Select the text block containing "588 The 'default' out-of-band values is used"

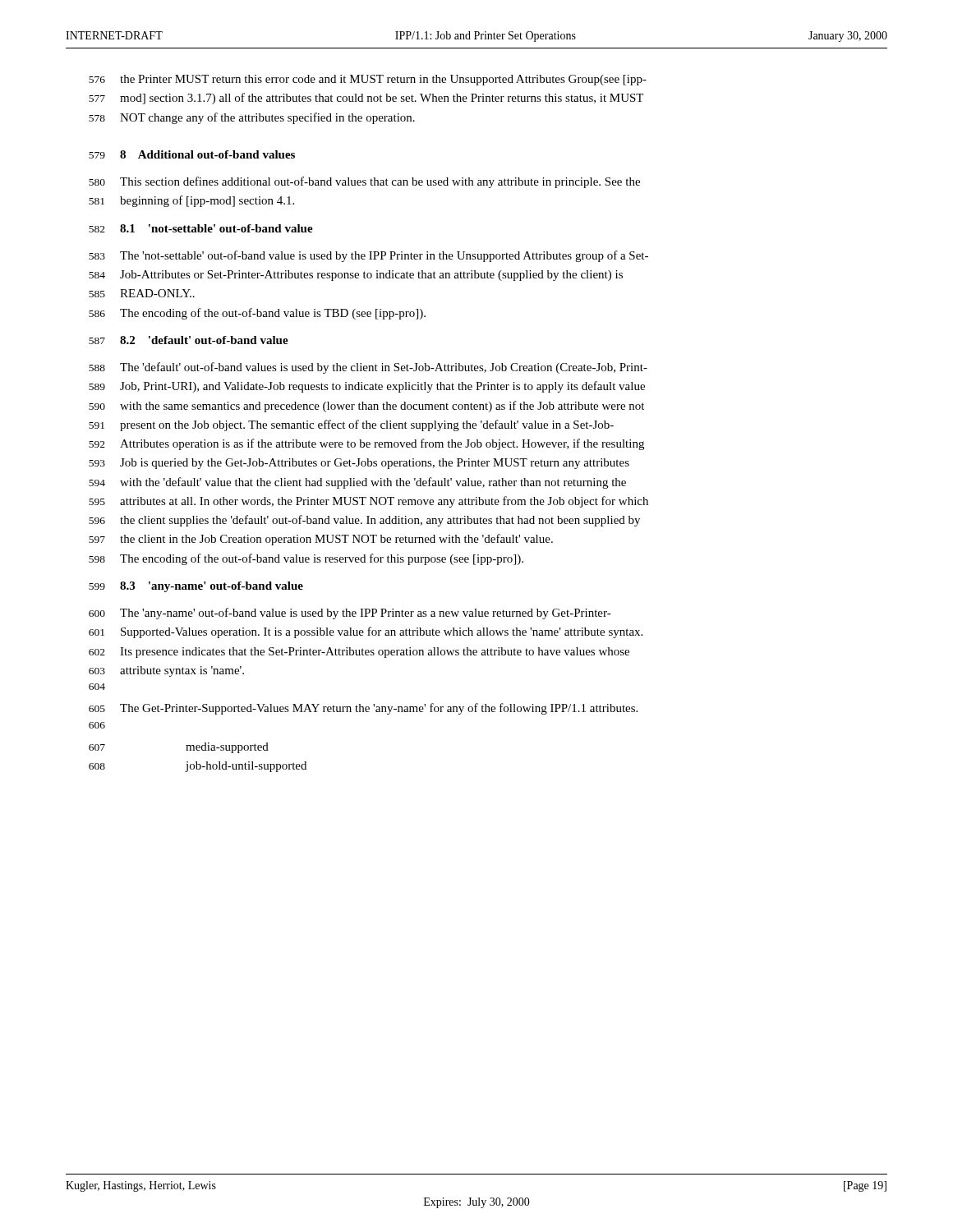(x=476, y=454)
